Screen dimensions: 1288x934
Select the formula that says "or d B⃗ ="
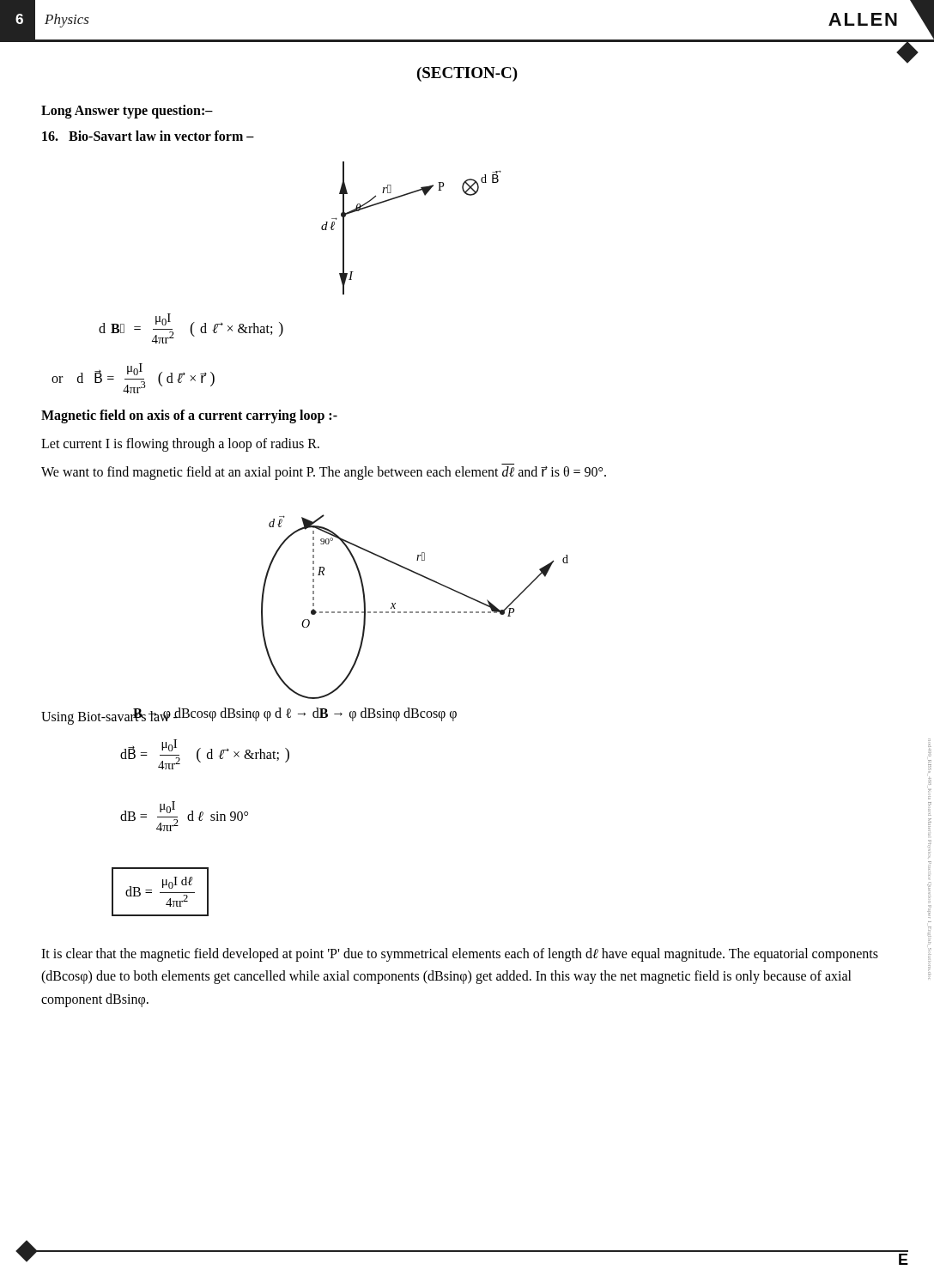click(x=133, y=378)
